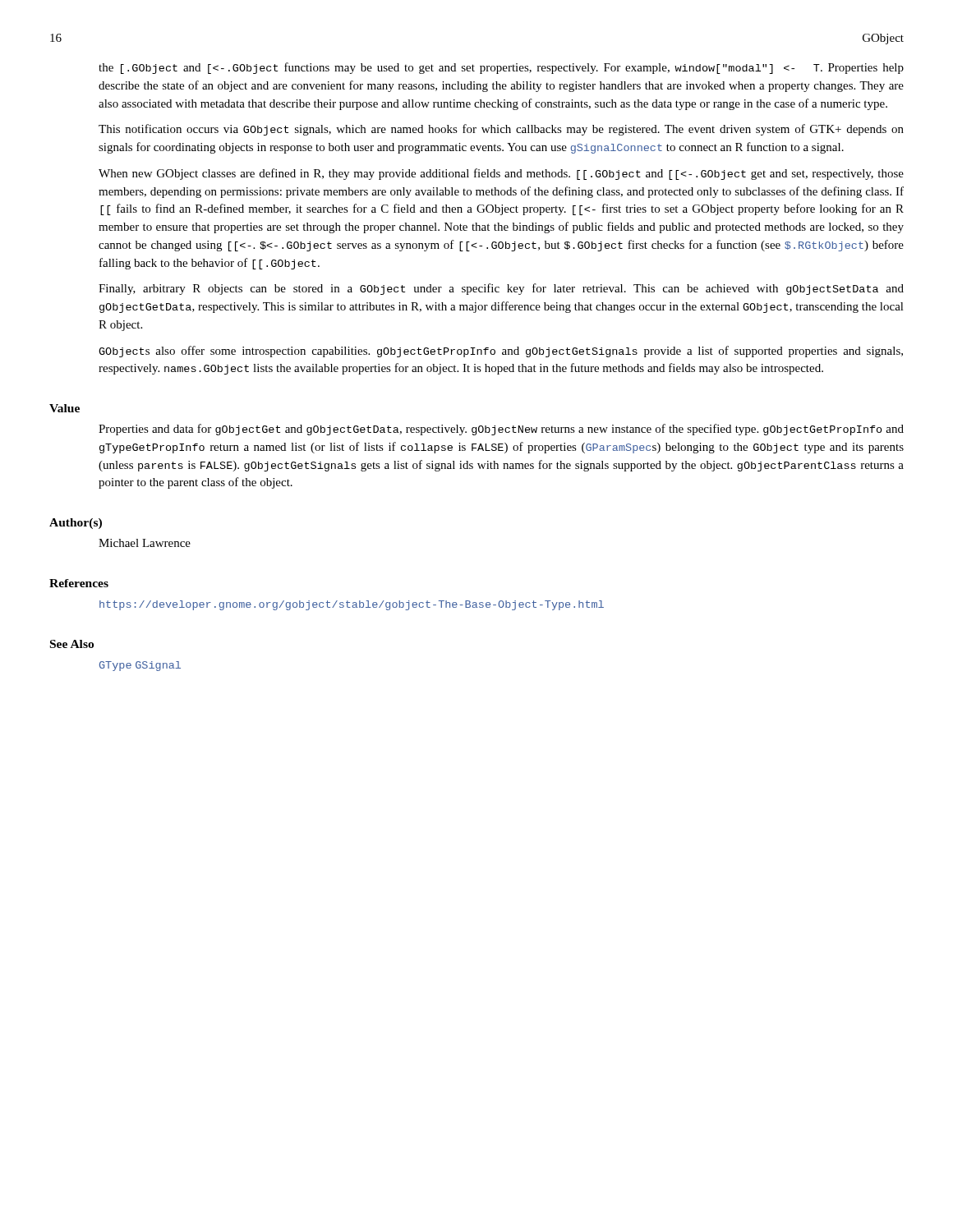
Task: Point to the block beginning "This notification occurs"
Action: click(x=501, y=139)
